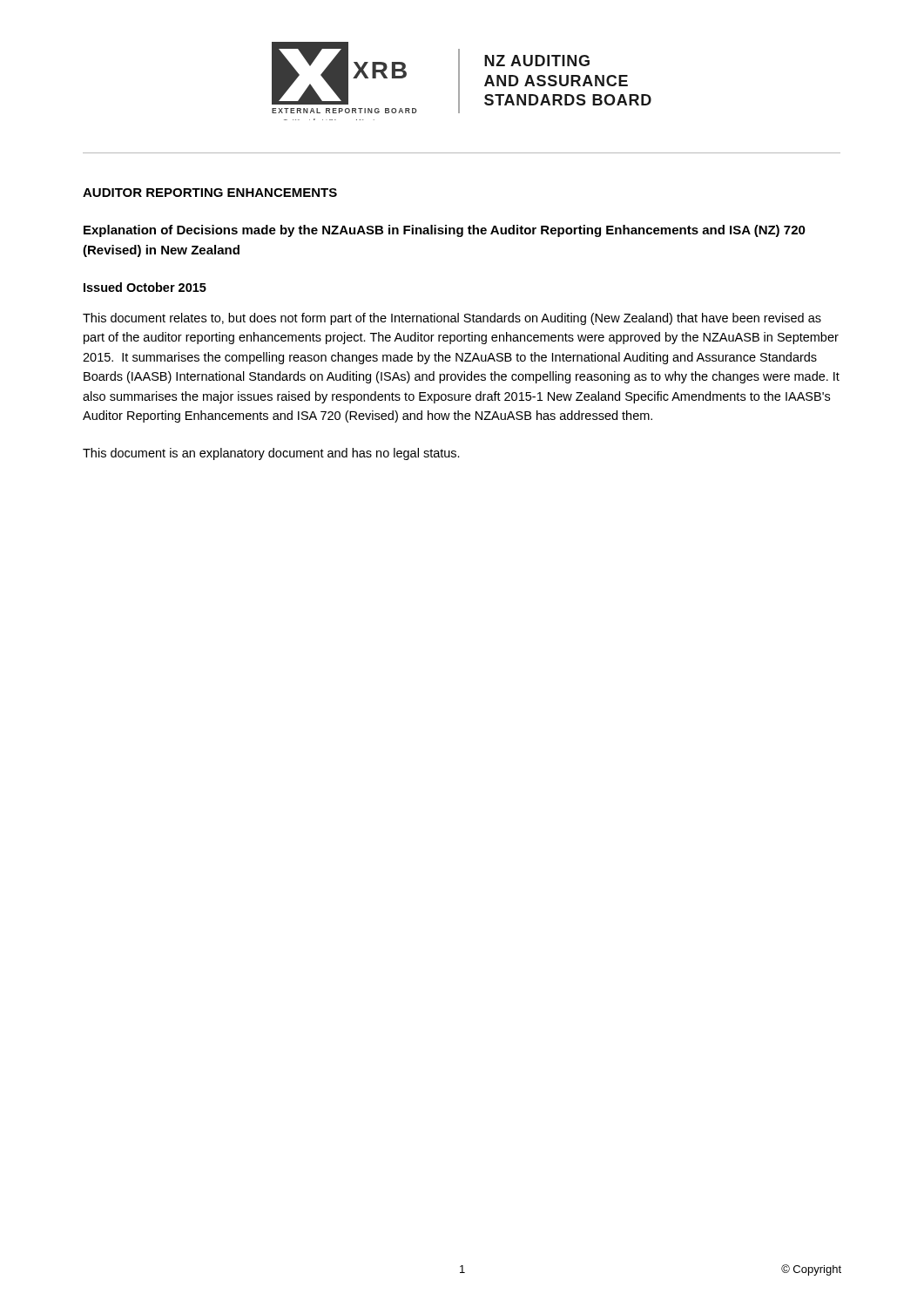Image resolution: width=924 pixels, height=1307 pixels.
Task: Locate the element starting "AUDITOR REPORTING ENHANCEMENTS"
Action: (210, 192)
